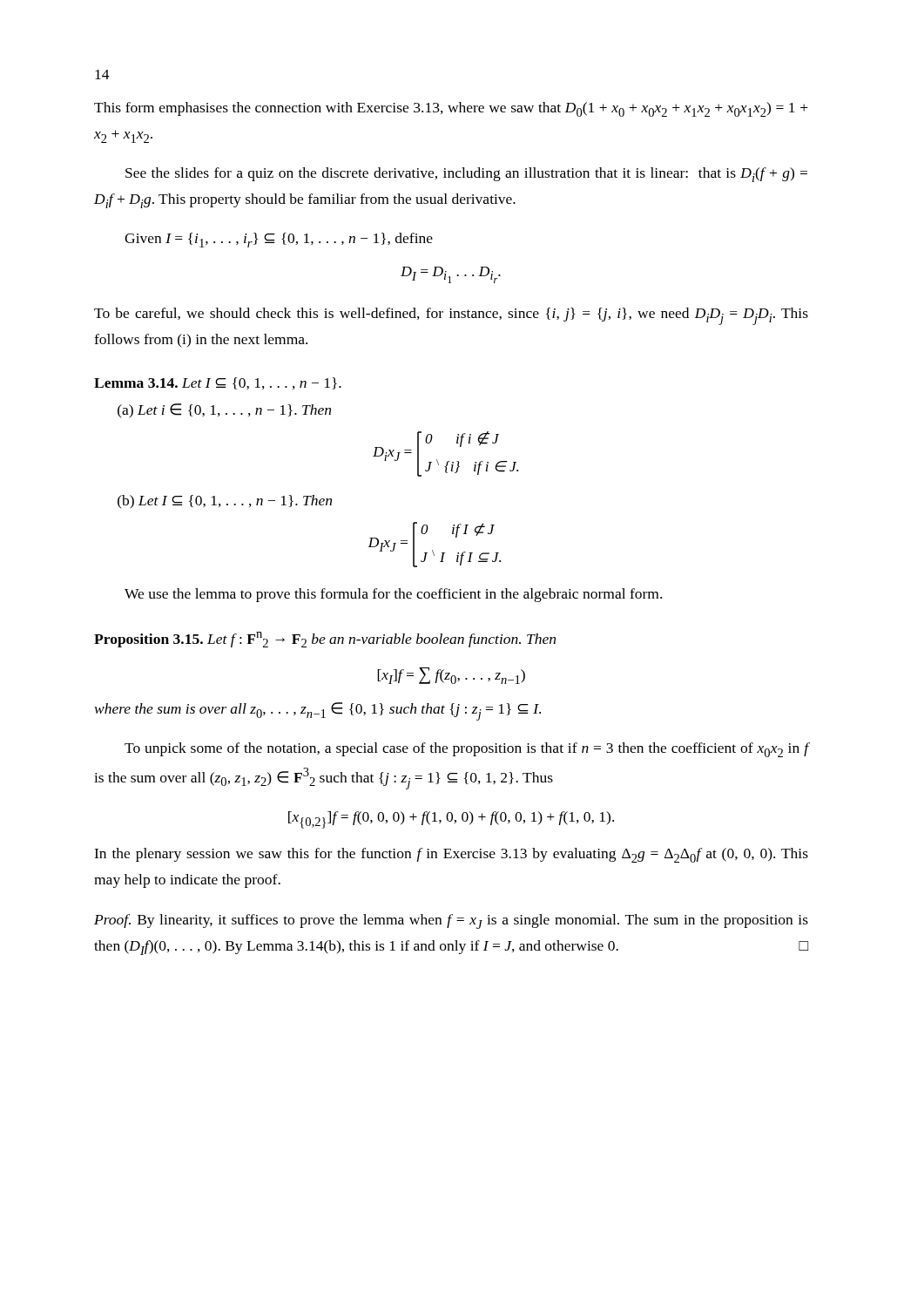Image resolution: width=924 pixels, height=1307 pixels.
Task: Click on the passage starting "See the slides for a quiz"
Action: (x=451, y=187)
